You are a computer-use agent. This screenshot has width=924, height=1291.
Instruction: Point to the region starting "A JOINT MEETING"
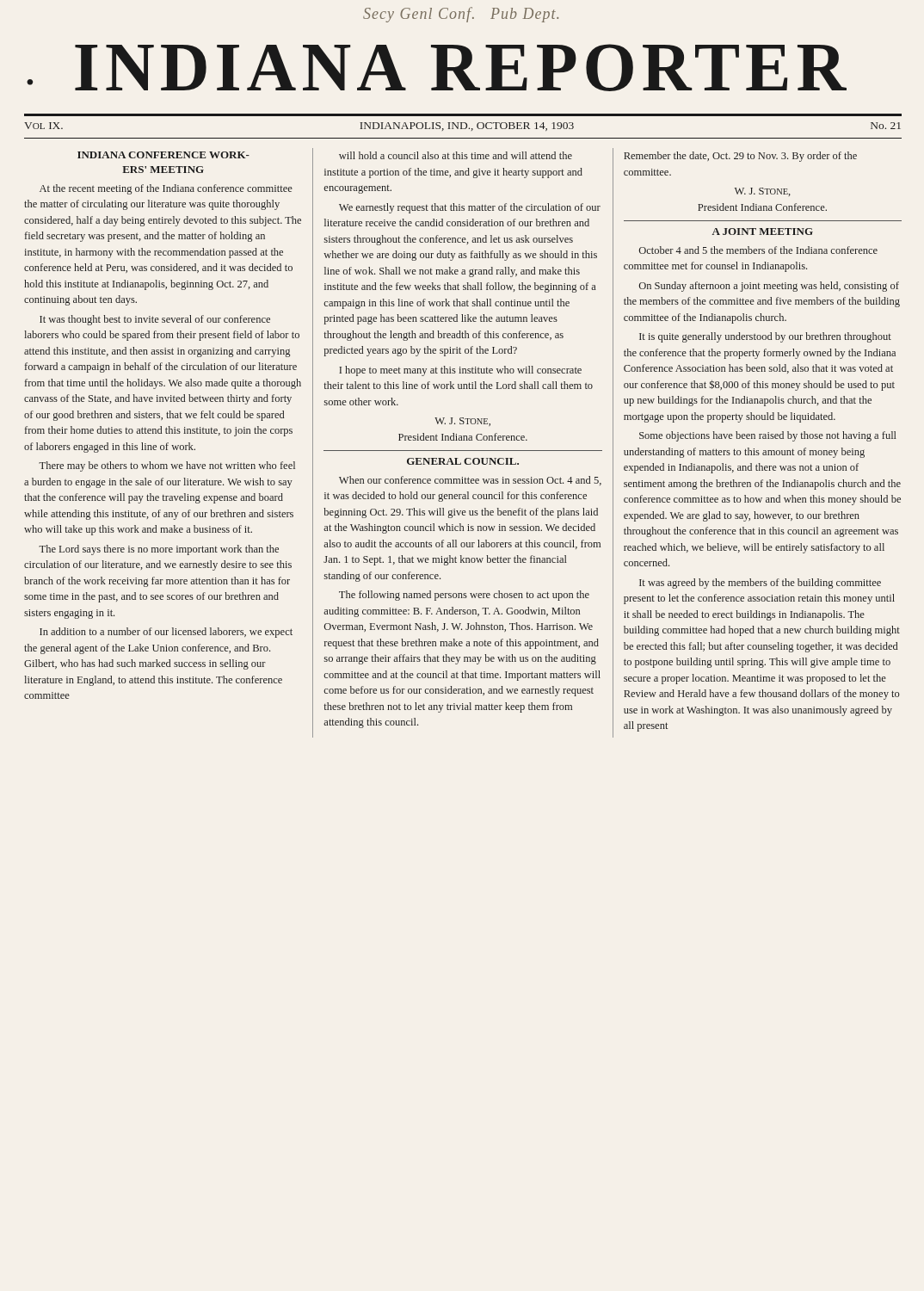(763, 231)
